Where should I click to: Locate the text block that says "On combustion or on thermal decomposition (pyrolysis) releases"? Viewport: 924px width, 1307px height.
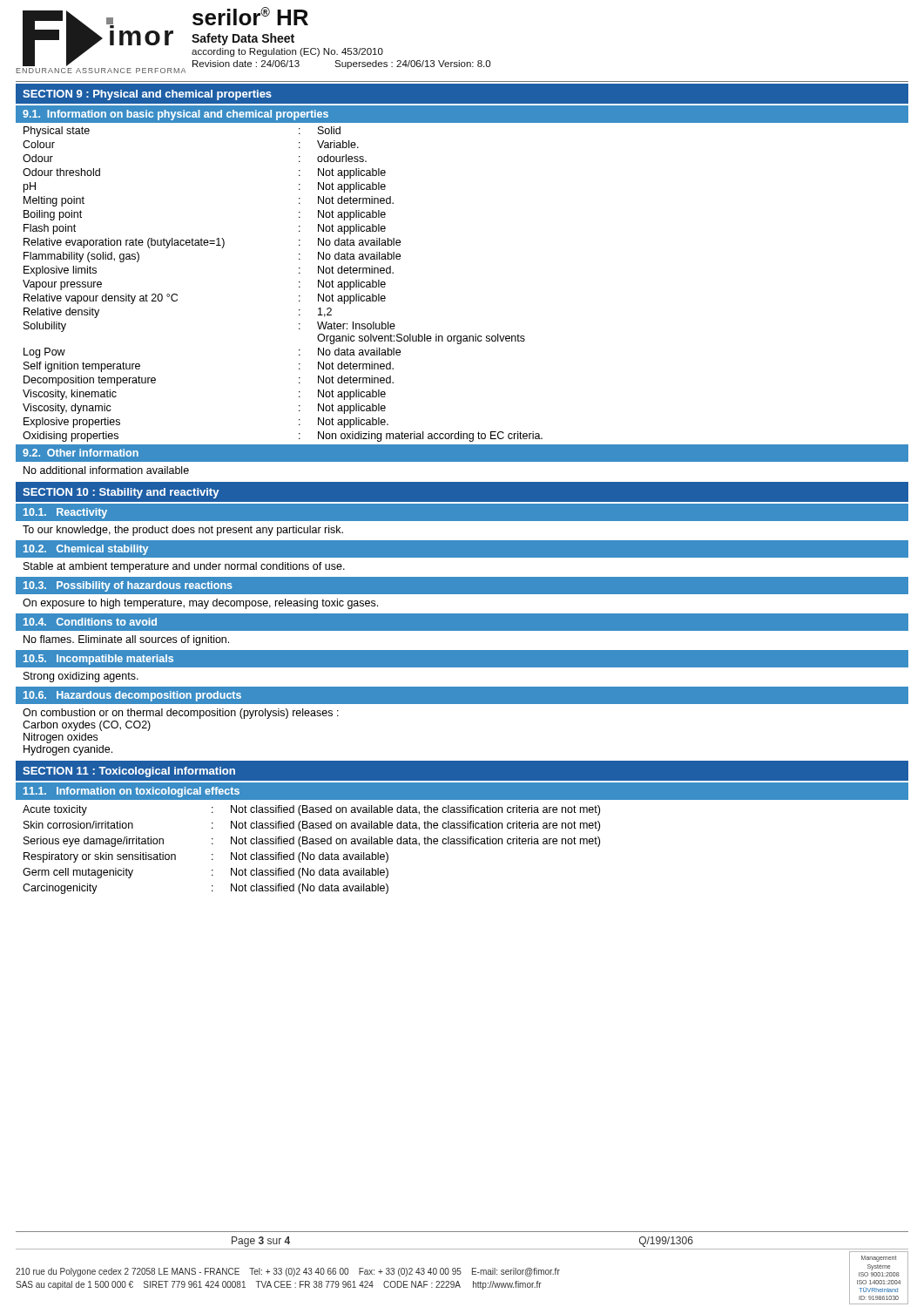pyautogui.click(x=181, y=714)
